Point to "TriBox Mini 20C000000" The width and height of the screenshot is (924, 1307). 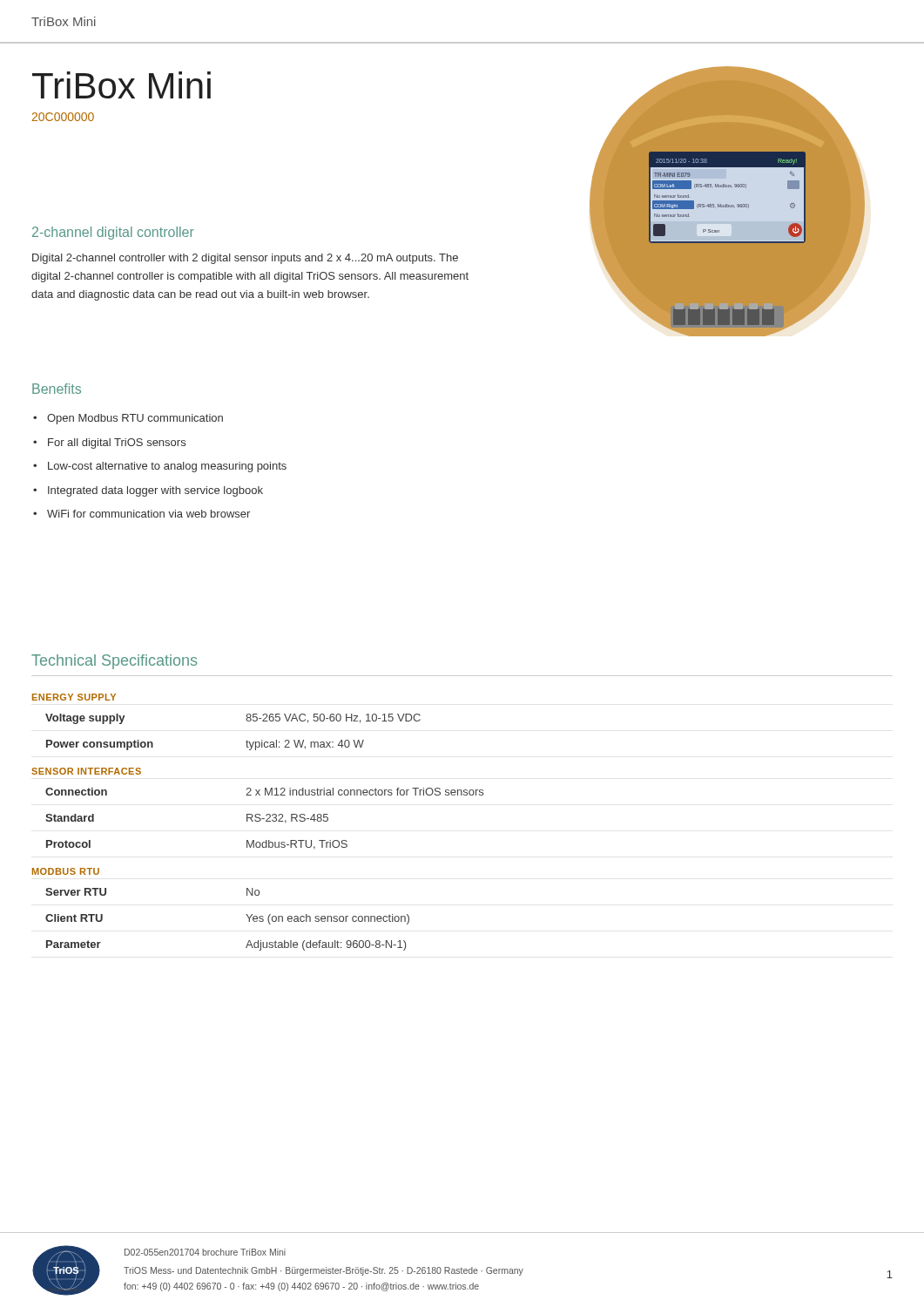122,95
